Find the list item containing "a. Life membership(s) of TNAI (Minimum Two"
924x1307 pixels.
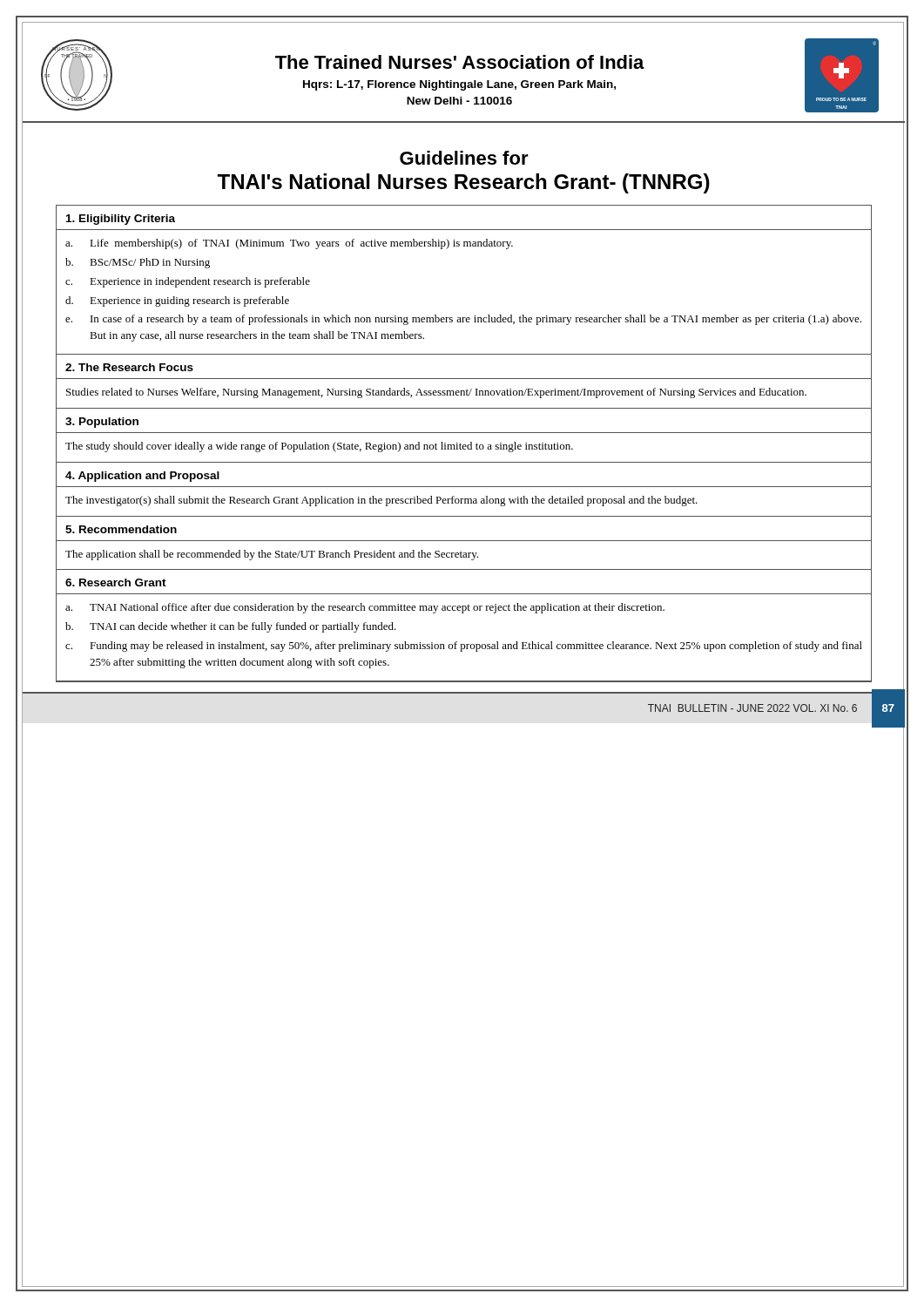[x=464, y=243]
